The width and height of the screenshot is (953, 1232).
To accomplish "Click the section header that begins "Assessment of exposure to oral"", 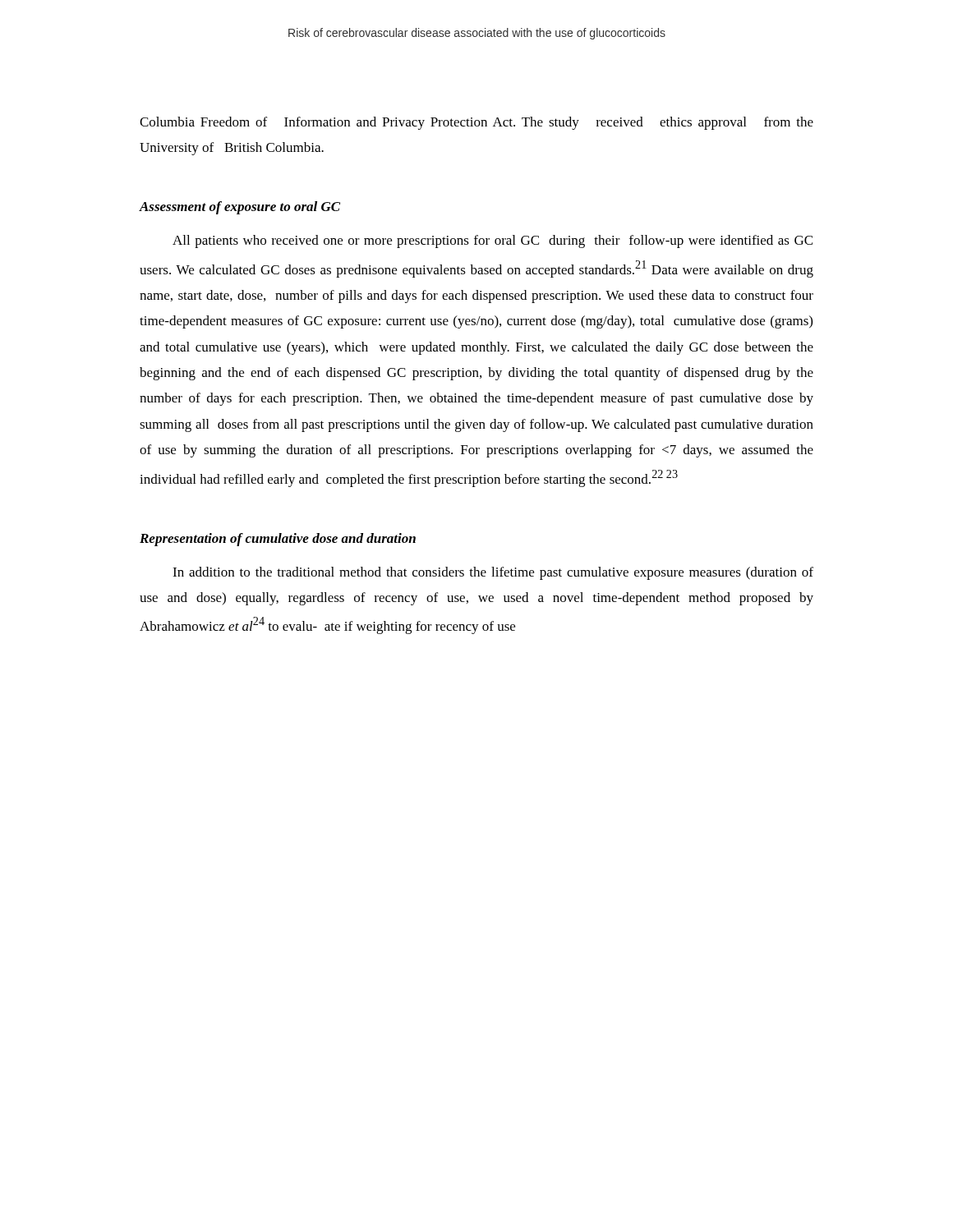I will [240, 207].
